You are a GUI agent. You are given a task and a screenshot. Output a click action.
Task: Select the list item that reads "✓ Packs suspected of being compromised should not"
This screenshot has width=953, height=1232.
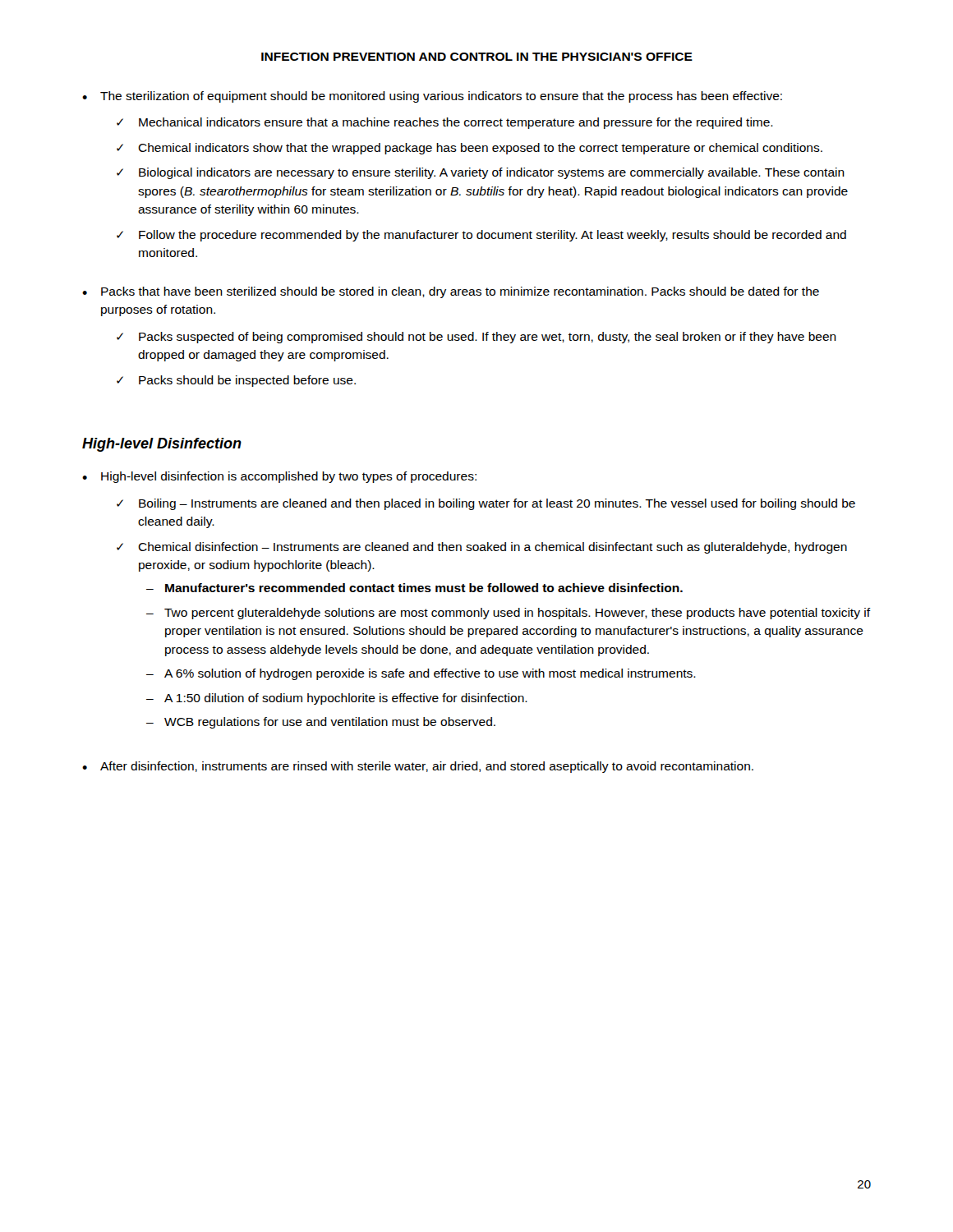tap(493, 346)
